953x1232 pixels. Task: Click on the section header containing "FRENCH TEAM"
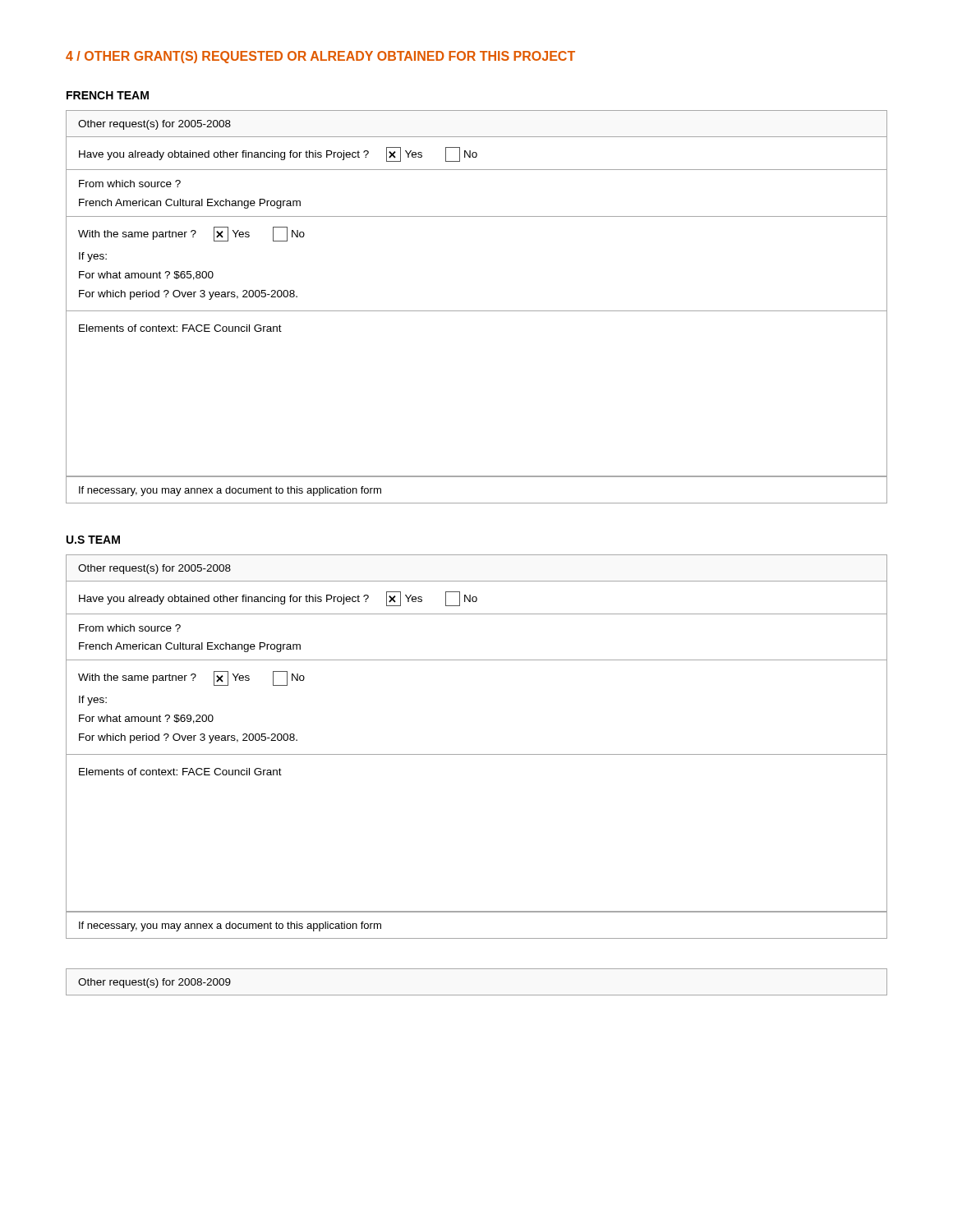108,95
